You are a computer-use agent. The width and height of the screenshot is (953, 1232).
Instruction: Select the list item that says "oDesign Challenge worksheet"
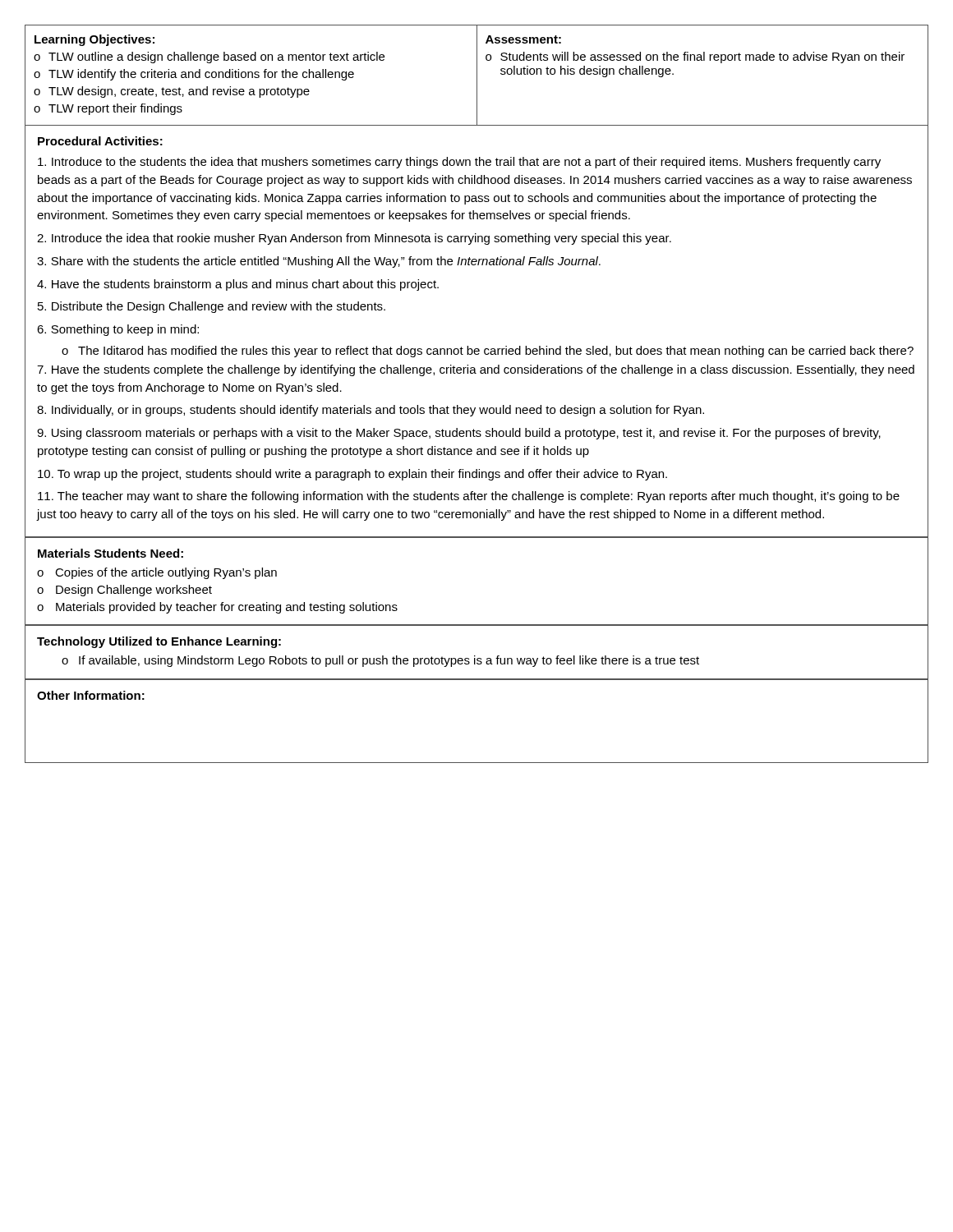click(124, 591)
